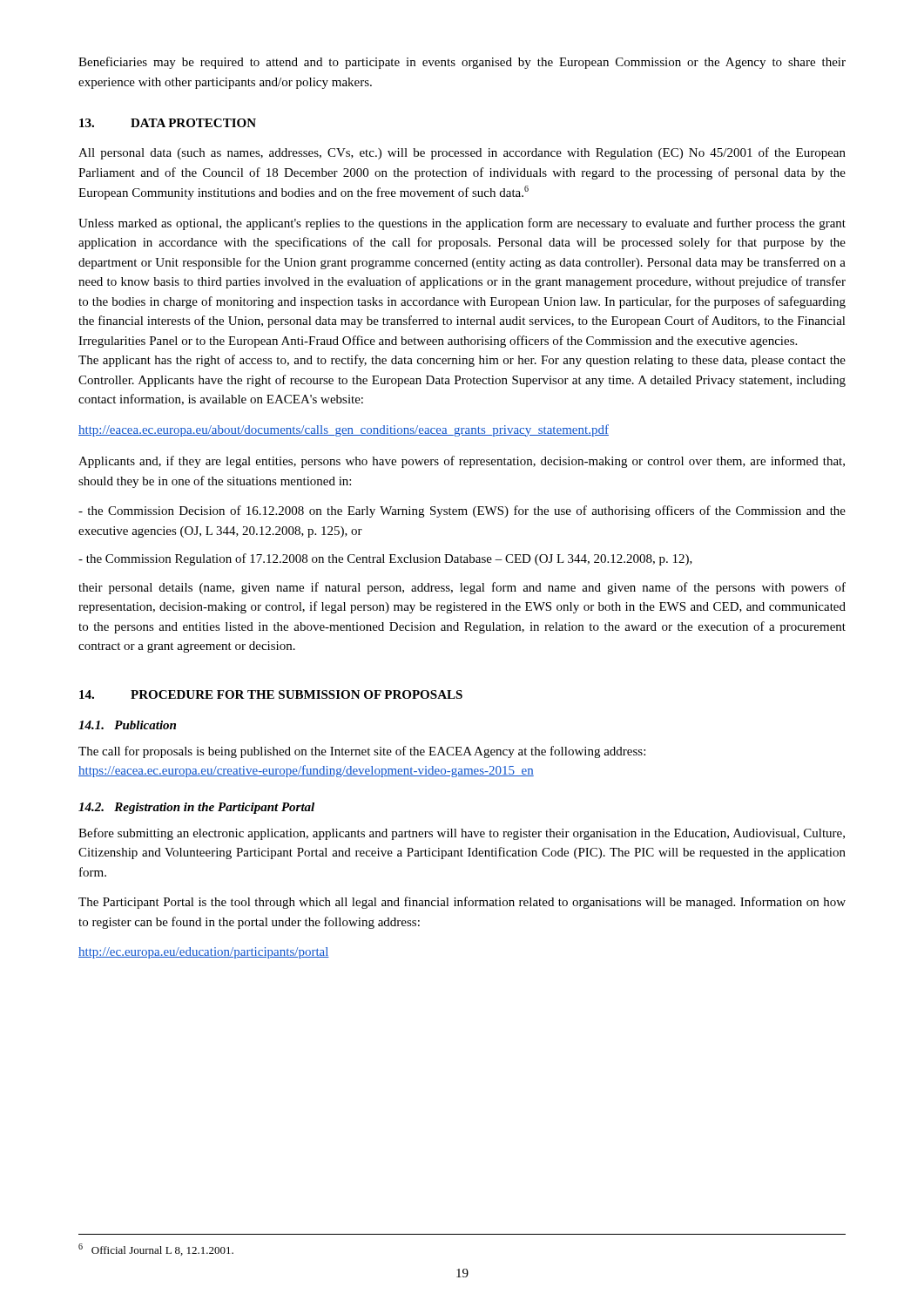Screen dimensions: 1307x924
Task: Find the block on this page that starts "the Commission Regulation of 17.12.2008"
Action: [x=462, y=559]
